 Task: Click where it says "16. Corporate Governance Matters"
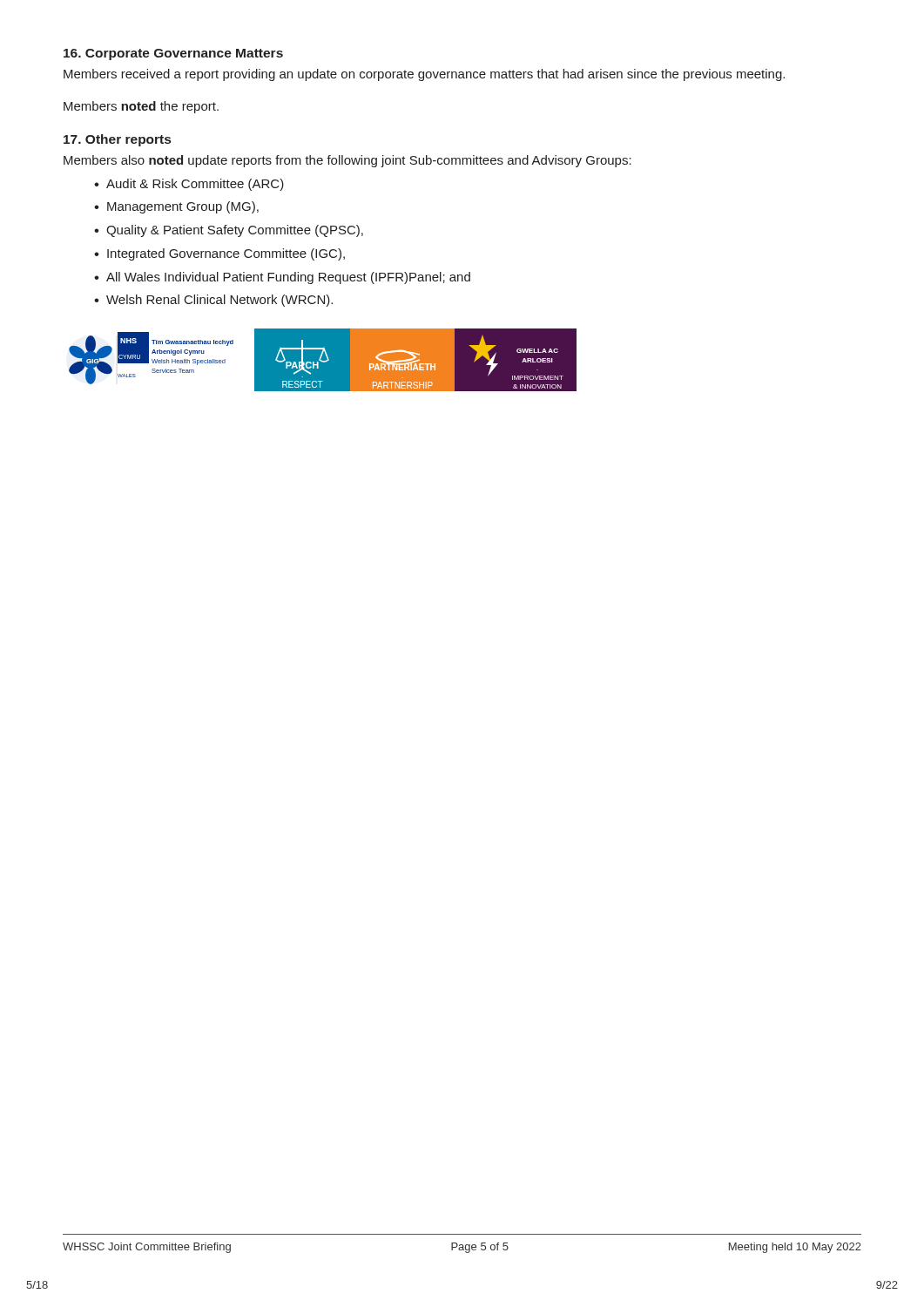(173, 53)
